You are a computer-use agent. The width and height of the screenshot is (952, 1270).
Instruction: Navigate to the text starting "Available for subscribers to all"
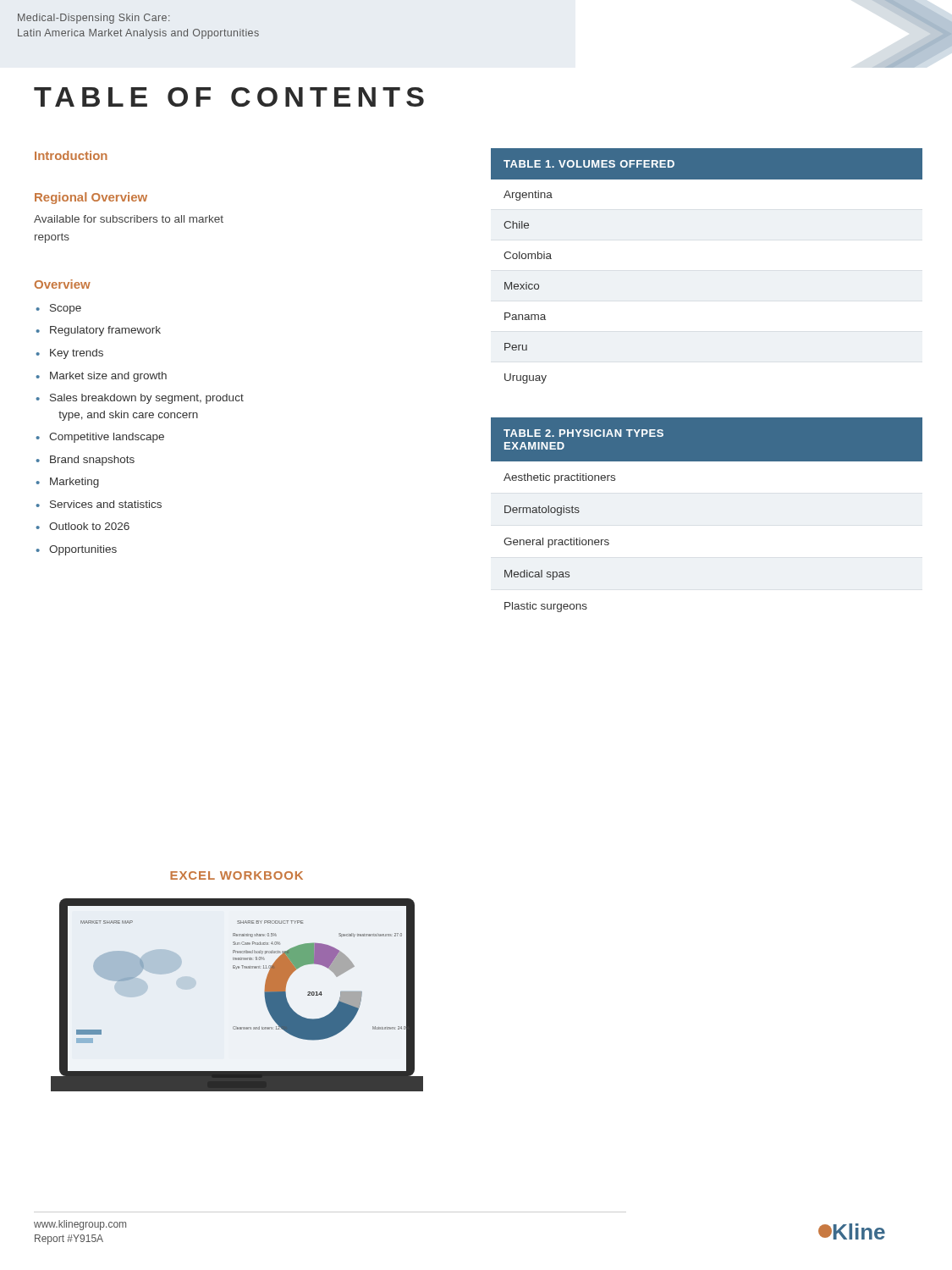pos(129,228)
